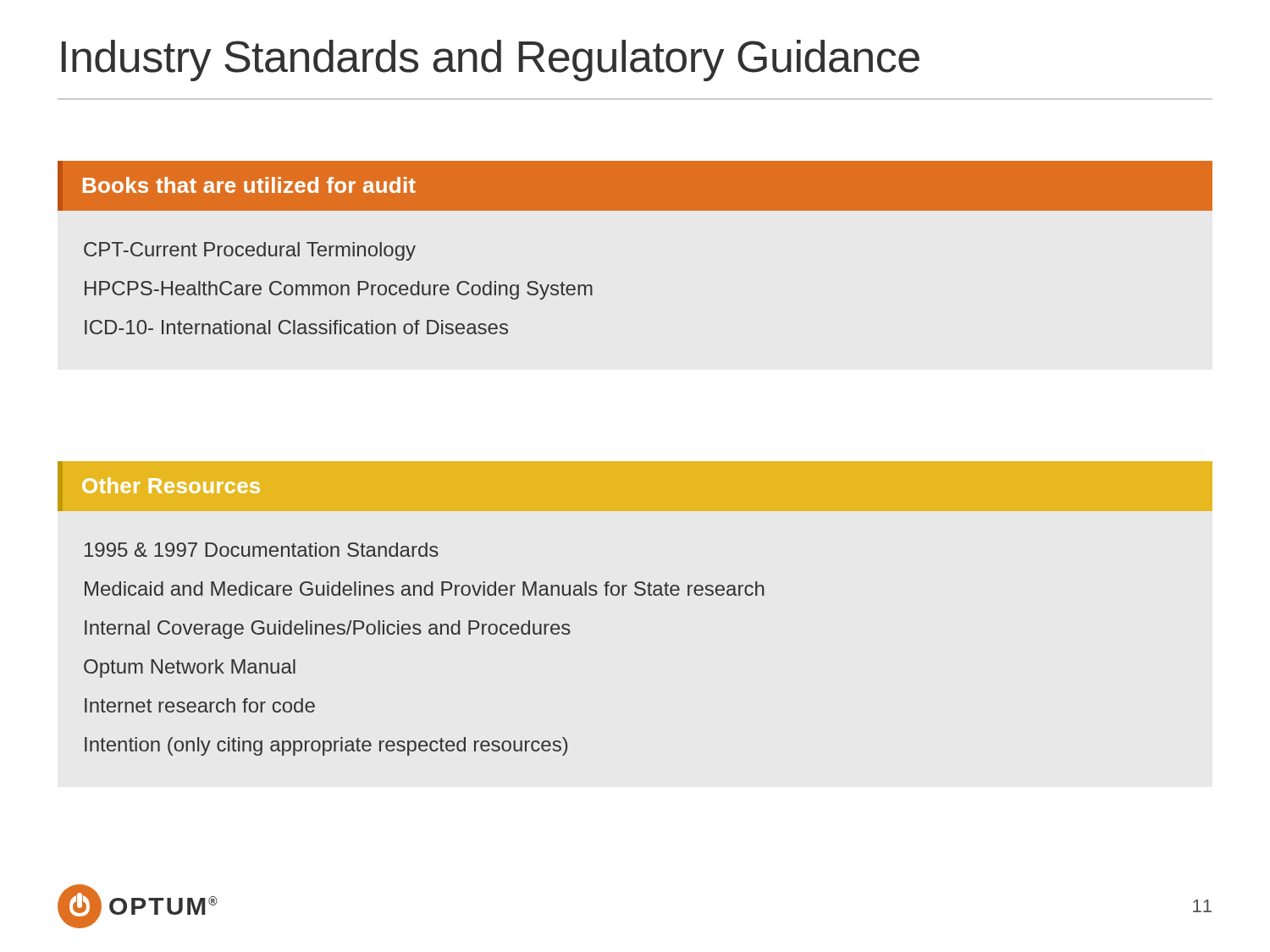Find the region starting "Intention (only citing appropriate respected"
This screenshot has height=952, width=1270.
(x=326, y=744)
